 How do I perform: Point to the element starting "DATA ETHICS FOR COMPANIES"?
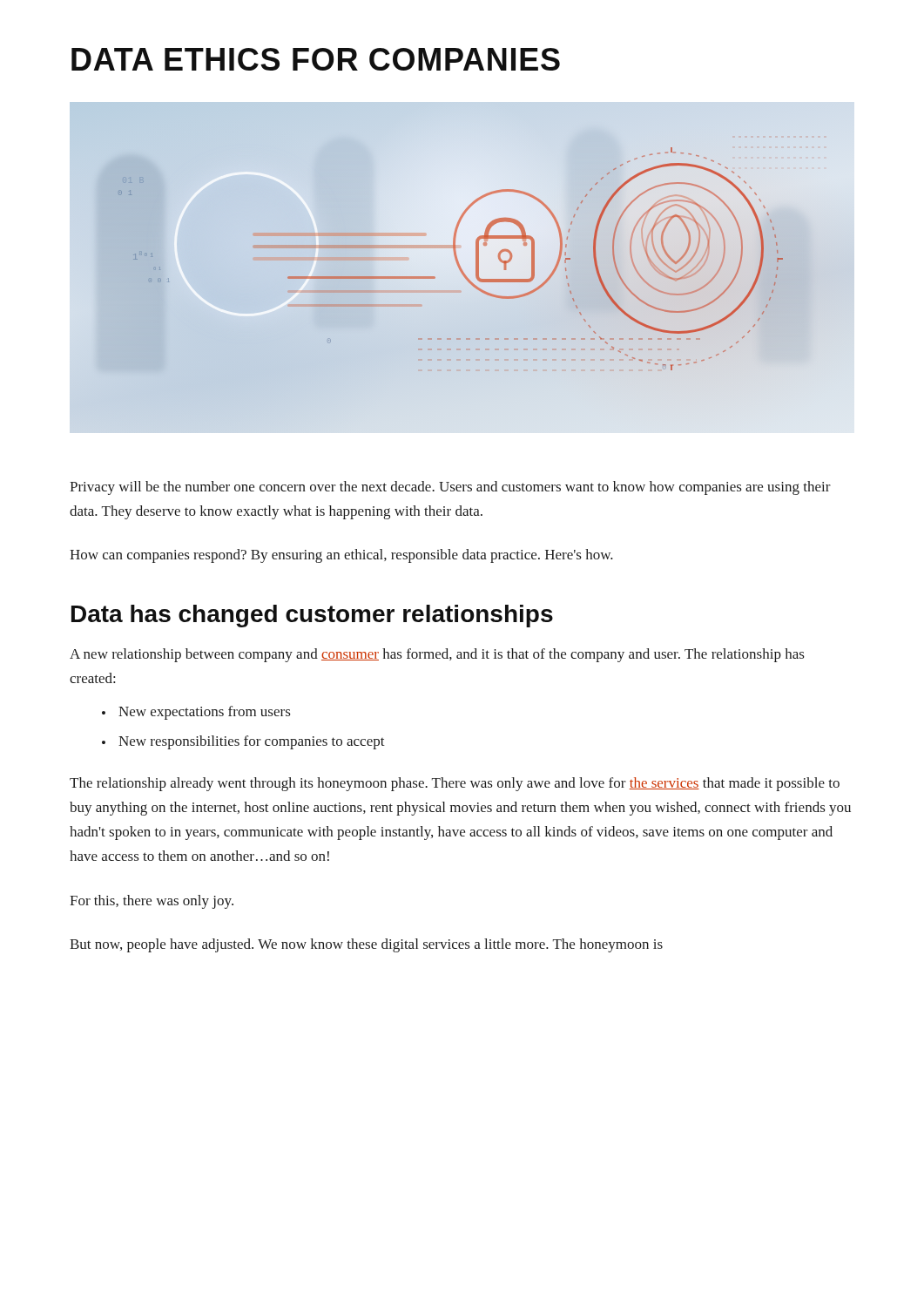[462, 60]
